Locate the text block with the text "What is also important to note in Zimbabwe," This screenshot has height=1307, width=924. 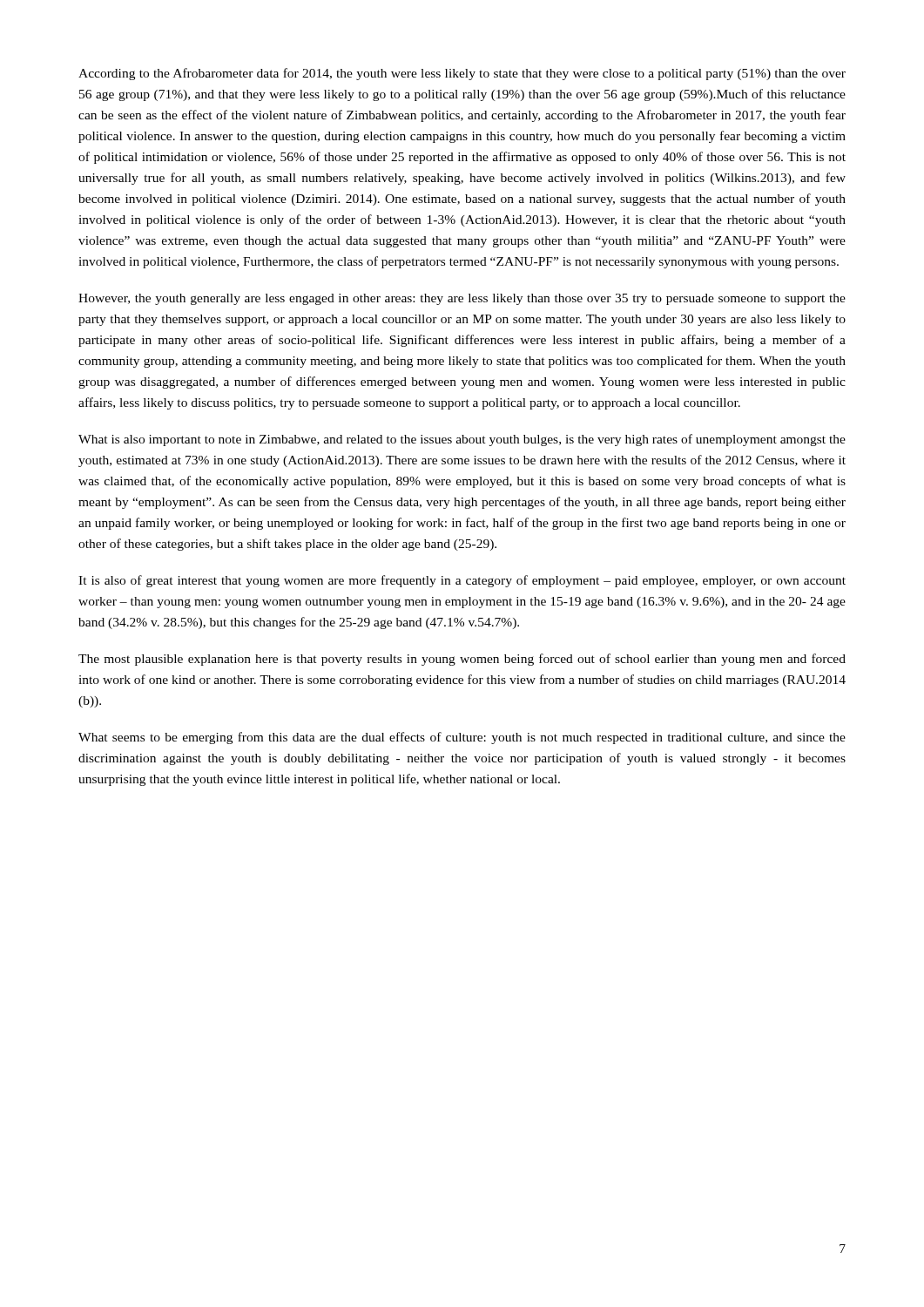click(462, 491)
